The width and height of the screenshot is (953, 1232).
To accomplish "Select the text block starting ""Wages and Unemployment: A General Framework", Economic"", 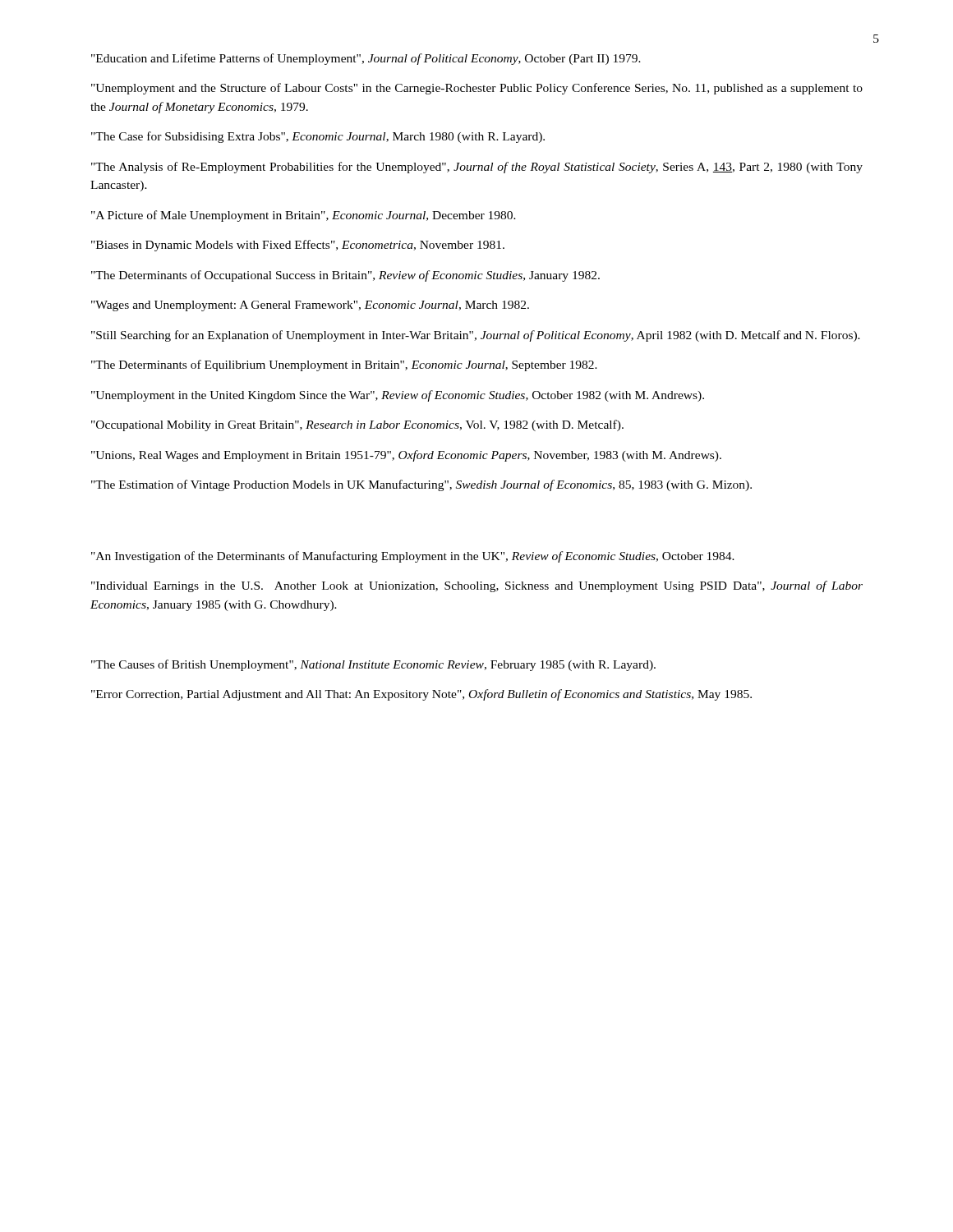I will pyautogui.click(x=476, y=305).
